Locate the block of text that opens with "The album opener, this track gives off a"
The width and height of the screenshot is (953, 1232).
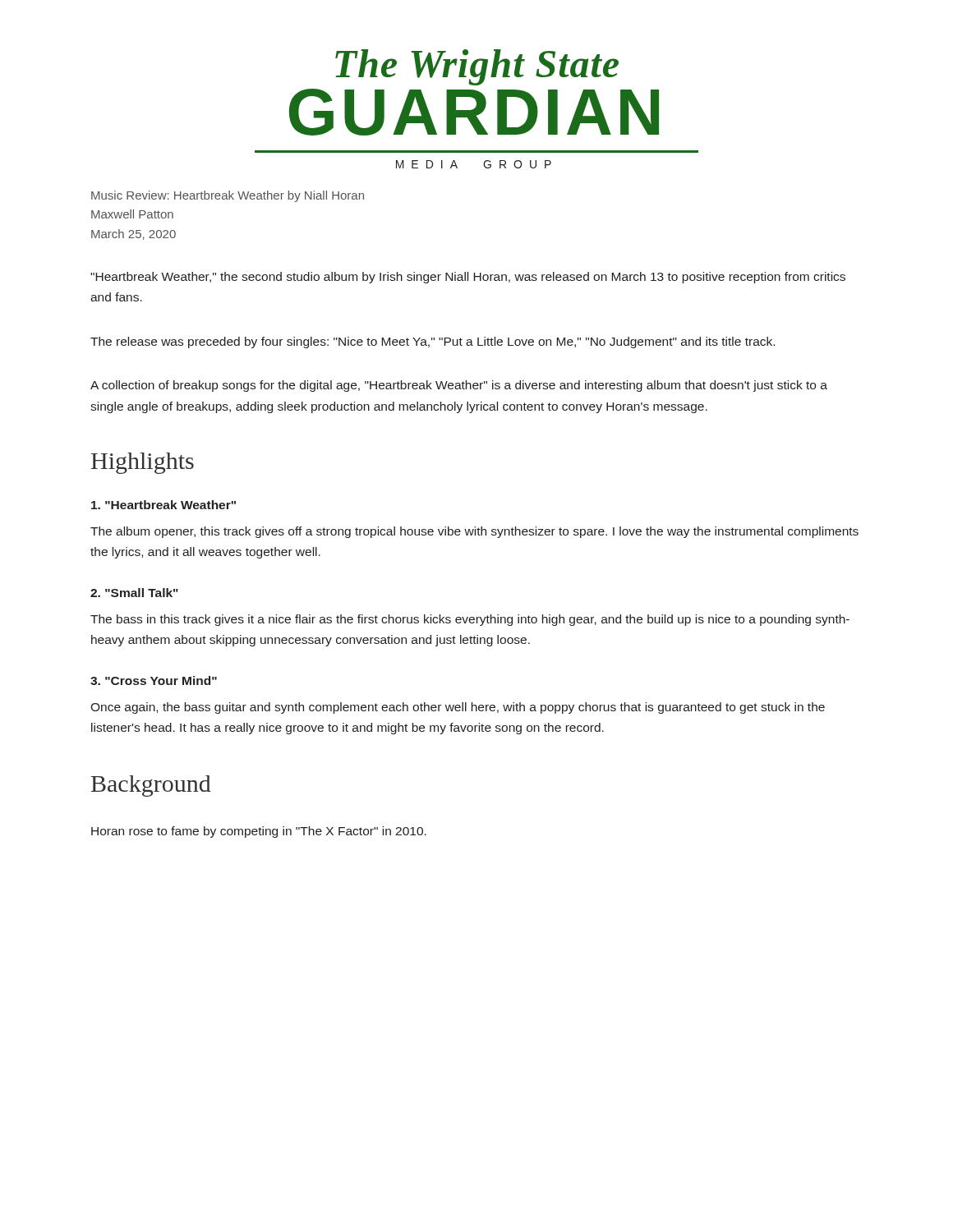pos(476,541)
